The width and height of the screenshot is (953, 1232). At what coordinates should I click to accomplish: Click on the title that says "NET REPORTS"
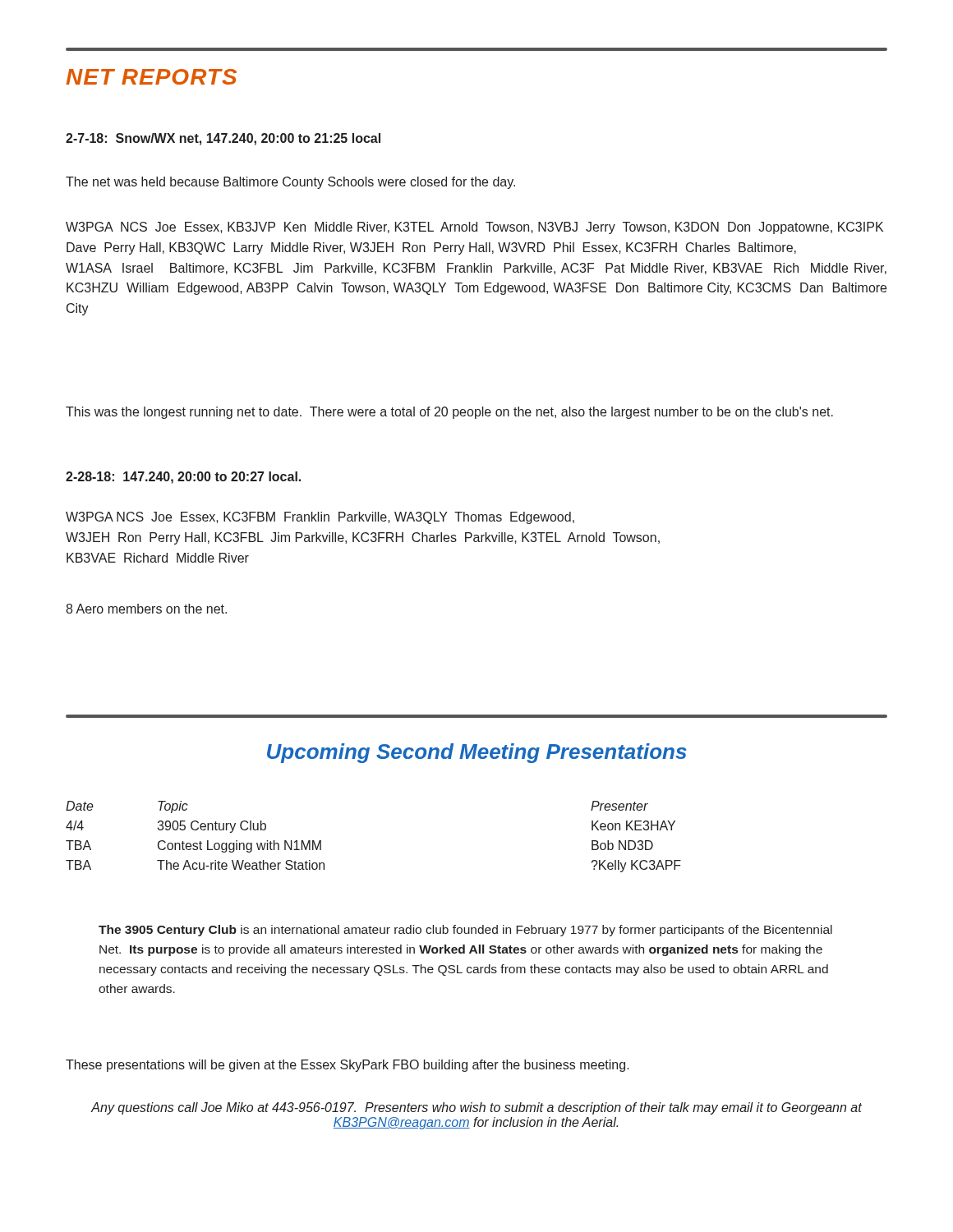152,77
